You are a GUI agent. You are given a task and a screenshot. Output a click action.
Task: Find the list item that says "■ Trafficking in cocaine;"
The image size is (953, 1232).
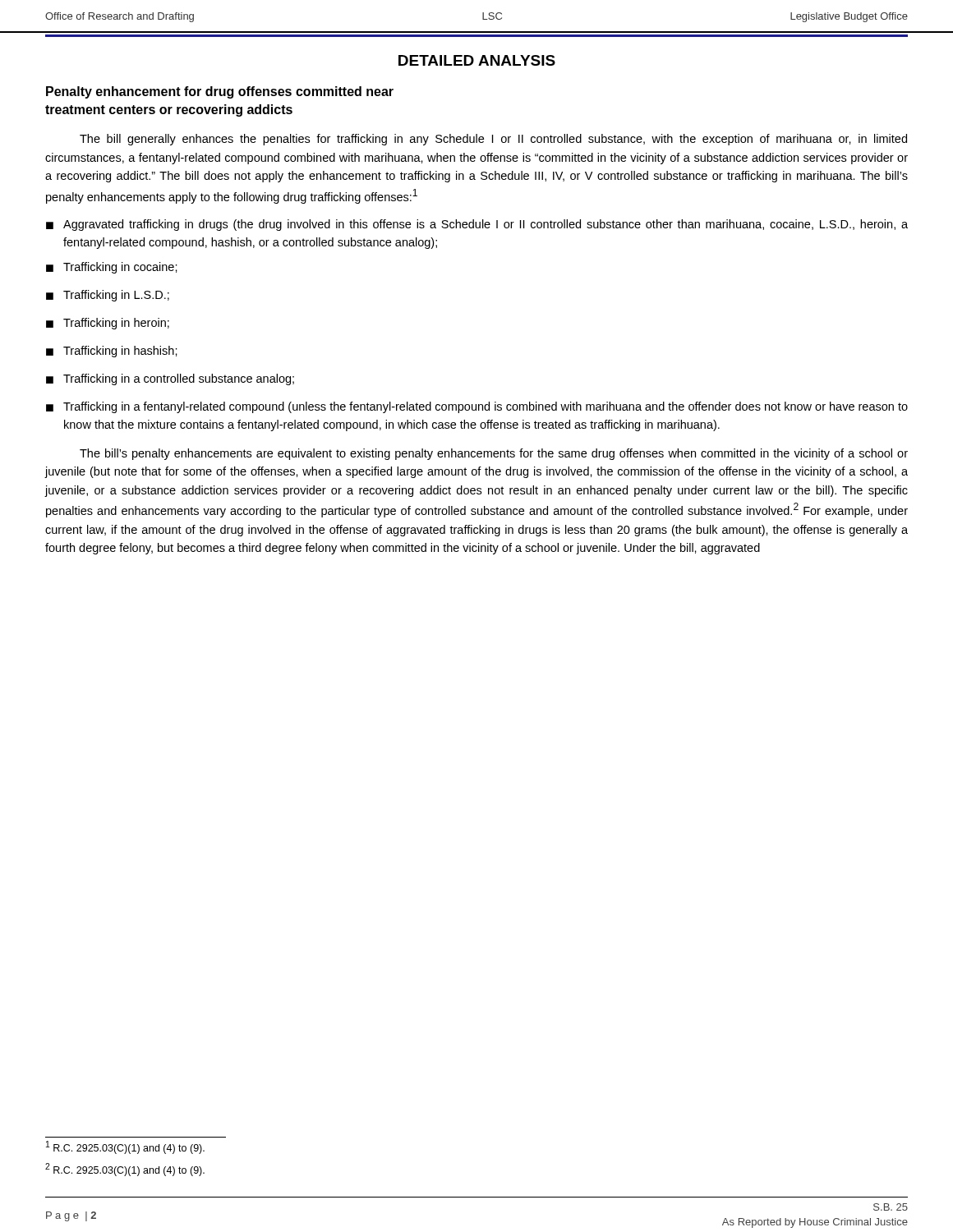coord(112,268)
